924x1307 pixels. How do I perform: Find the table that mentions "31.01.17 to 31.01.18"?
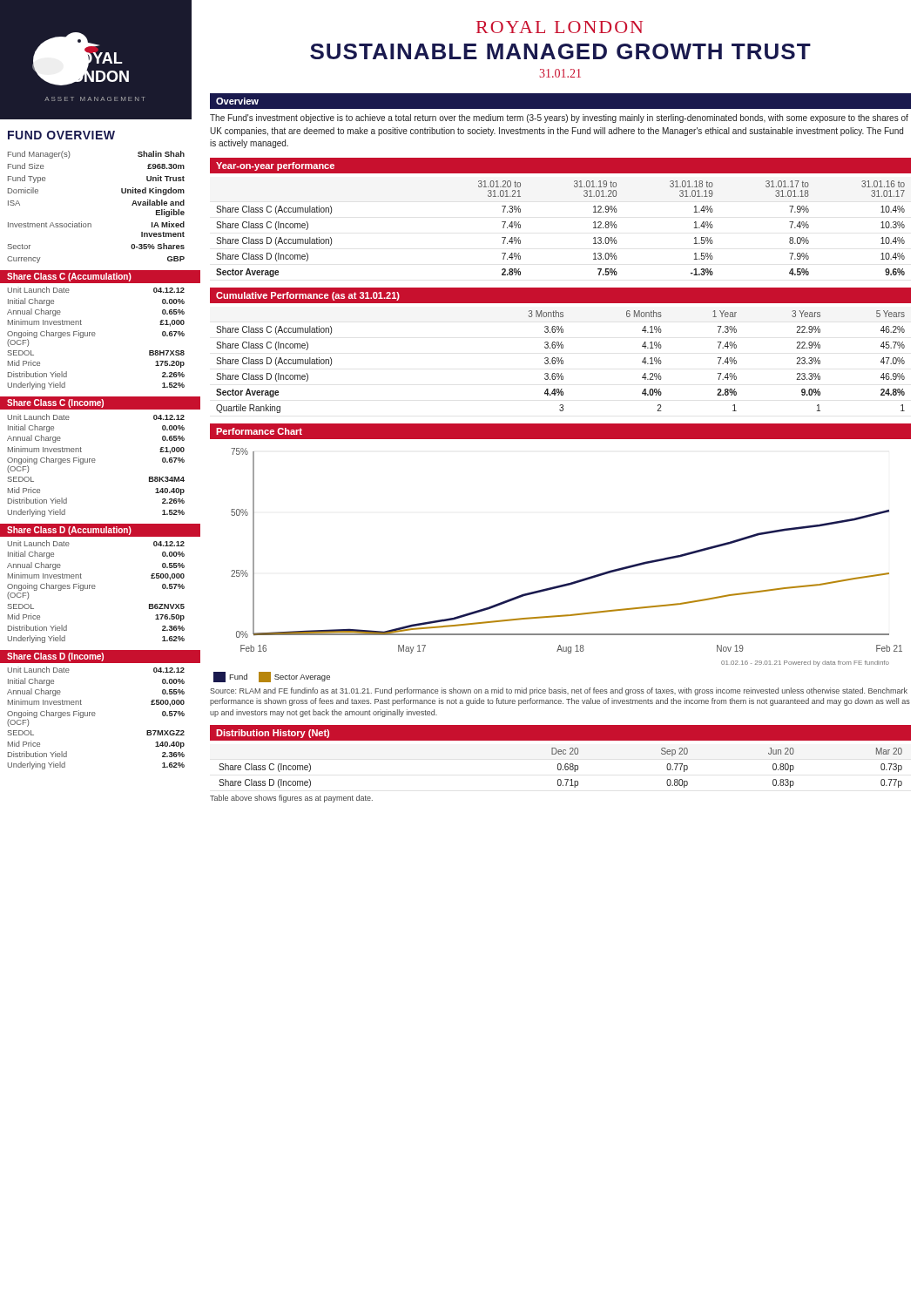(x=560, y=228)
